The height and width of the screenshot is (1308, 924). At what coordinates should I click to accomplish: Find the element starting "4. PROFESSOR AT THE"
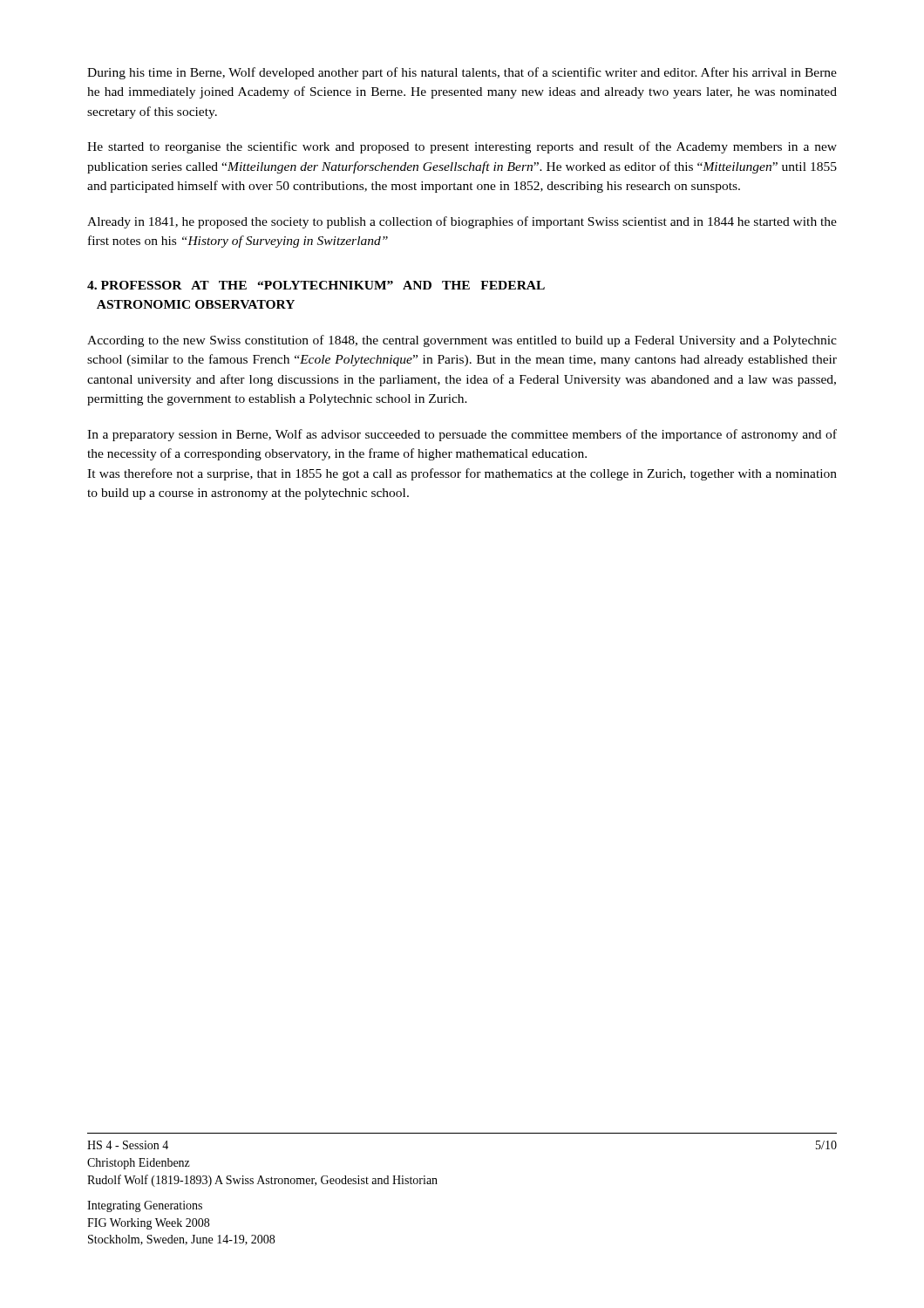(x=316, y=294)
